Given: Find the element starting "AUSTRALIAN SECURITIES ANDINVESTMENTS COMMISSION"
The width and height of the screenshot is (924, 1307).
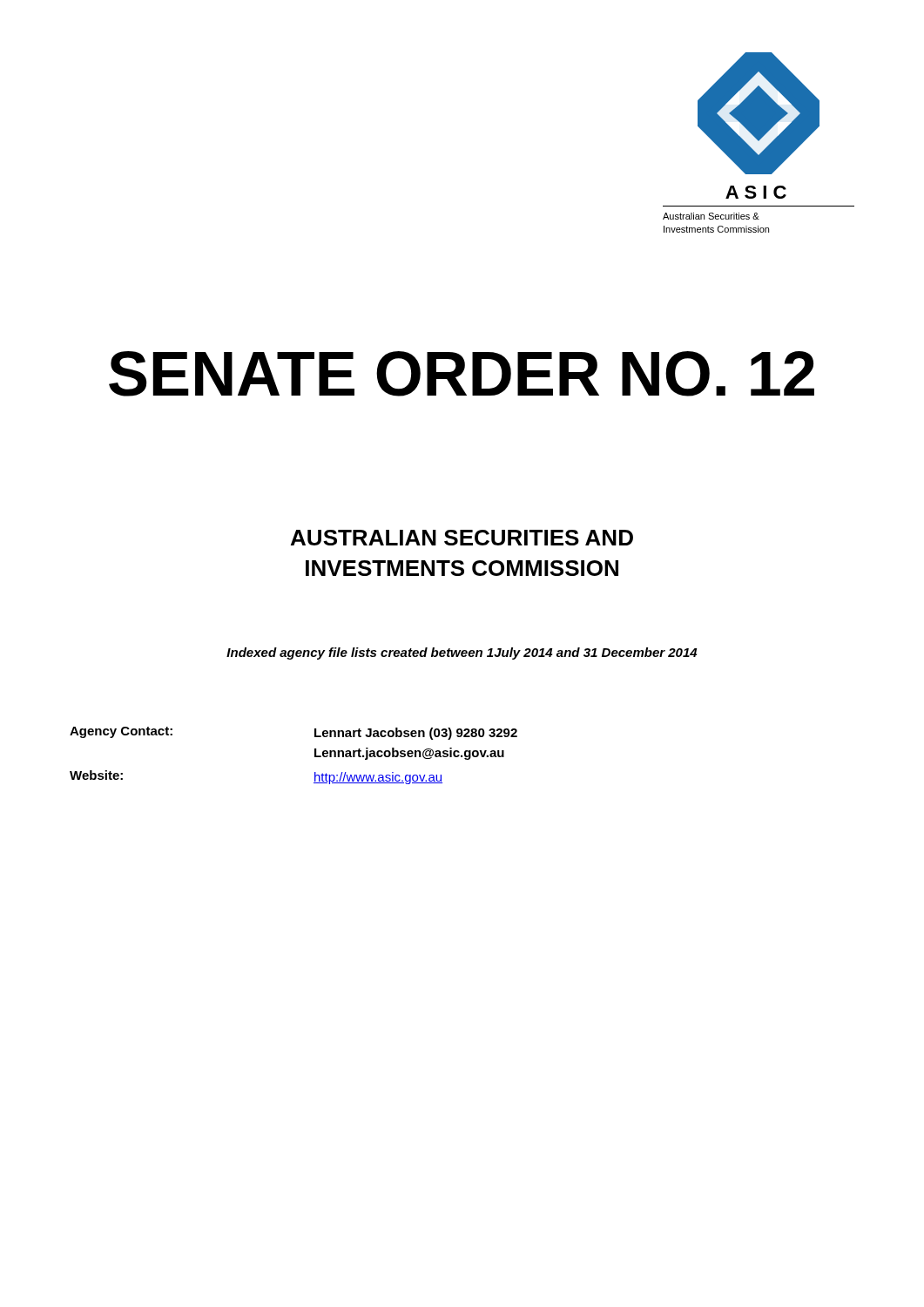Looking at the screenshot, I should [x=462, y=553].
